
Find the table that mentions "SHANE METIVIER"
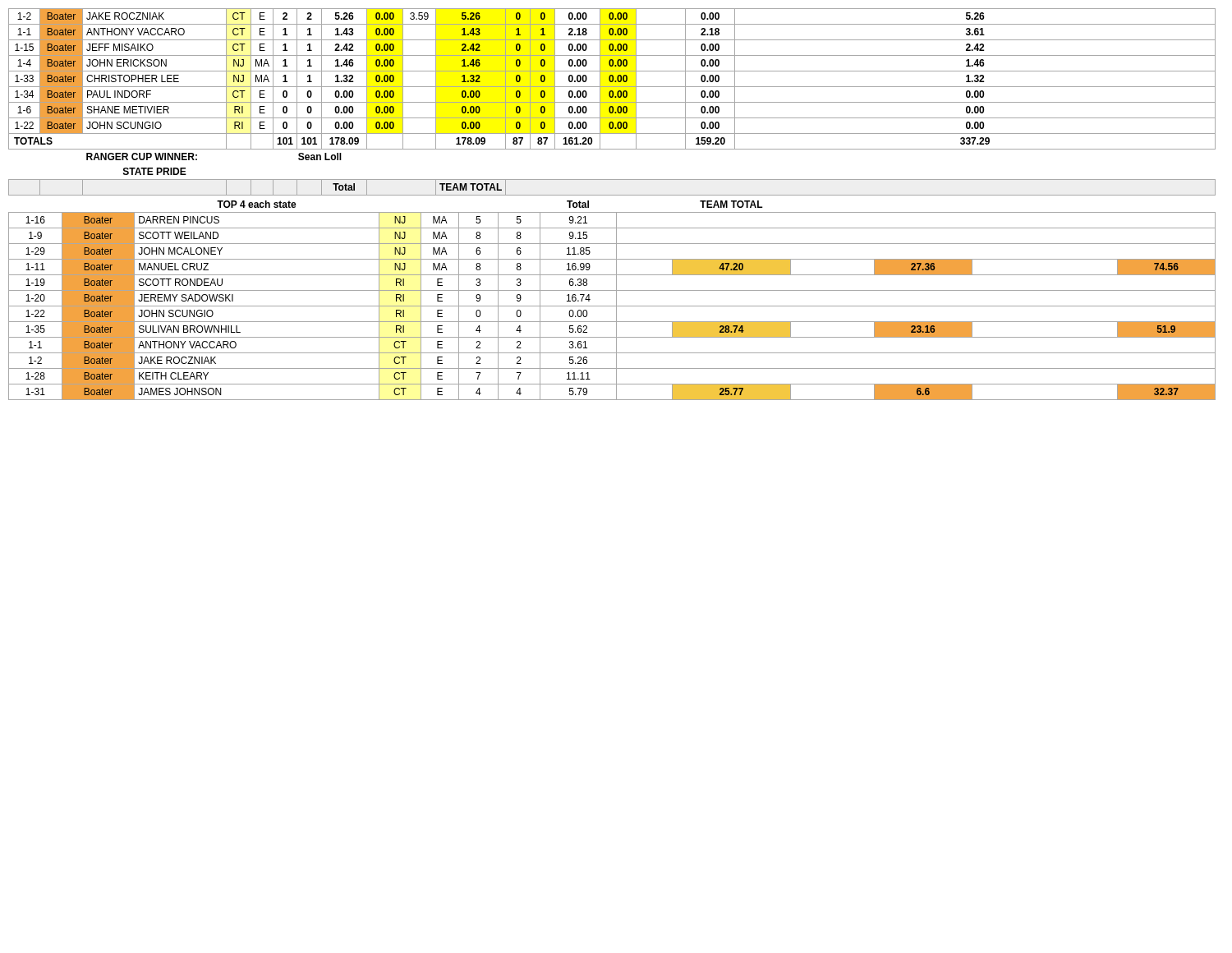[x=612, y=102]
